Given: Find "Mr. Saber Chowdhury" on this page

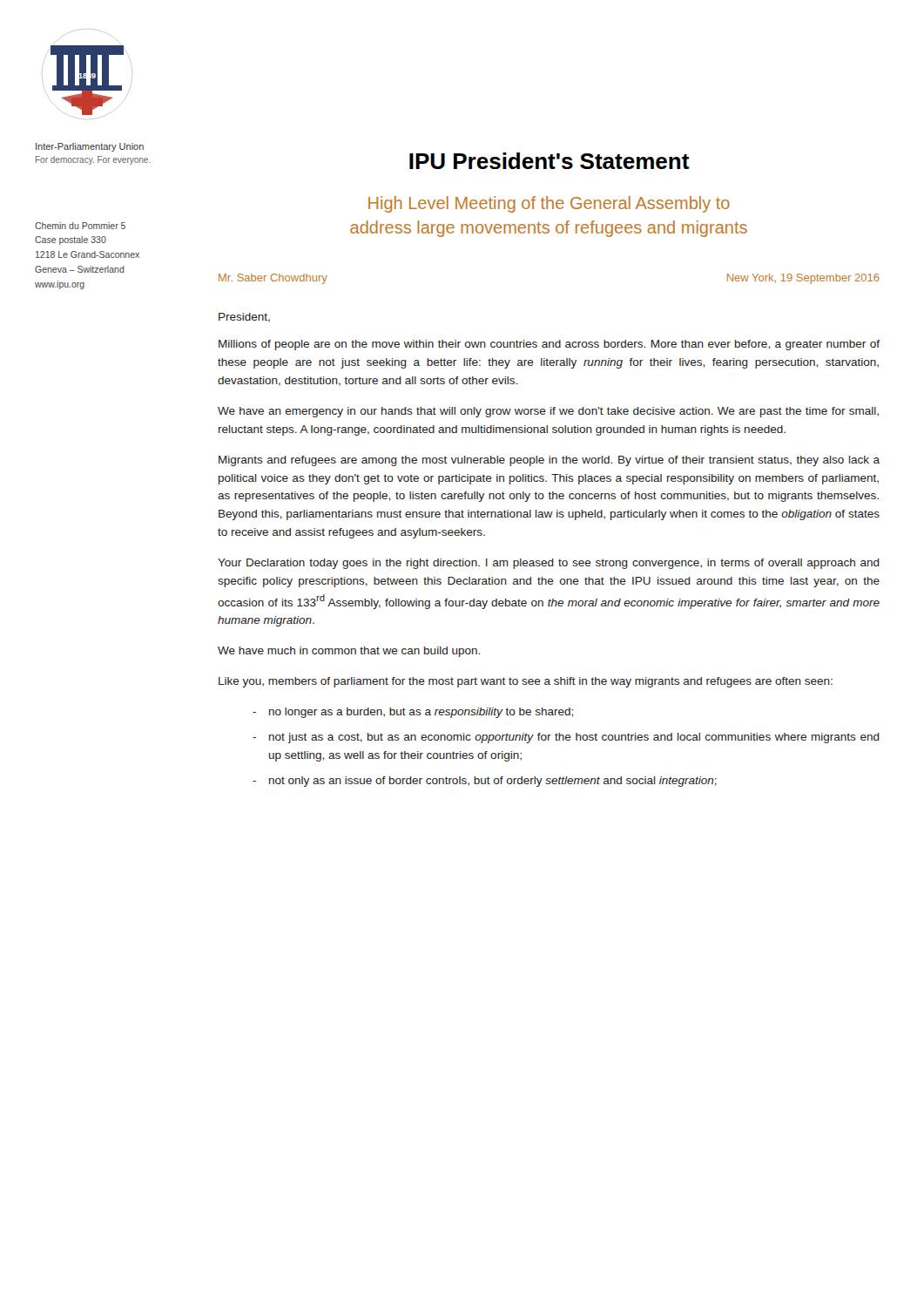Looking at the screenshot, I should point(272,277).
